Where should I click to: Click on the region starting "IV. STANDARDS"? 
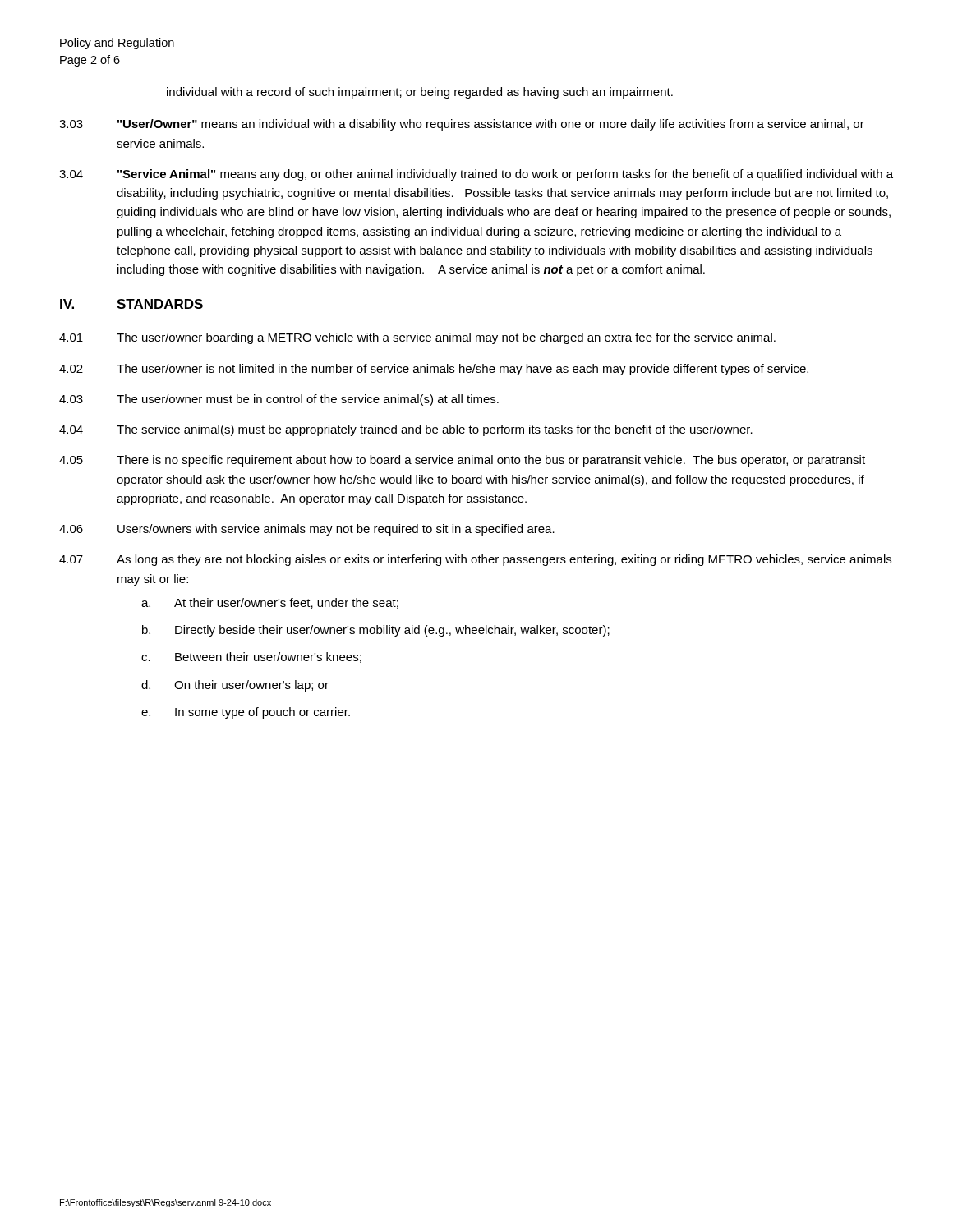tap(131, 305)
